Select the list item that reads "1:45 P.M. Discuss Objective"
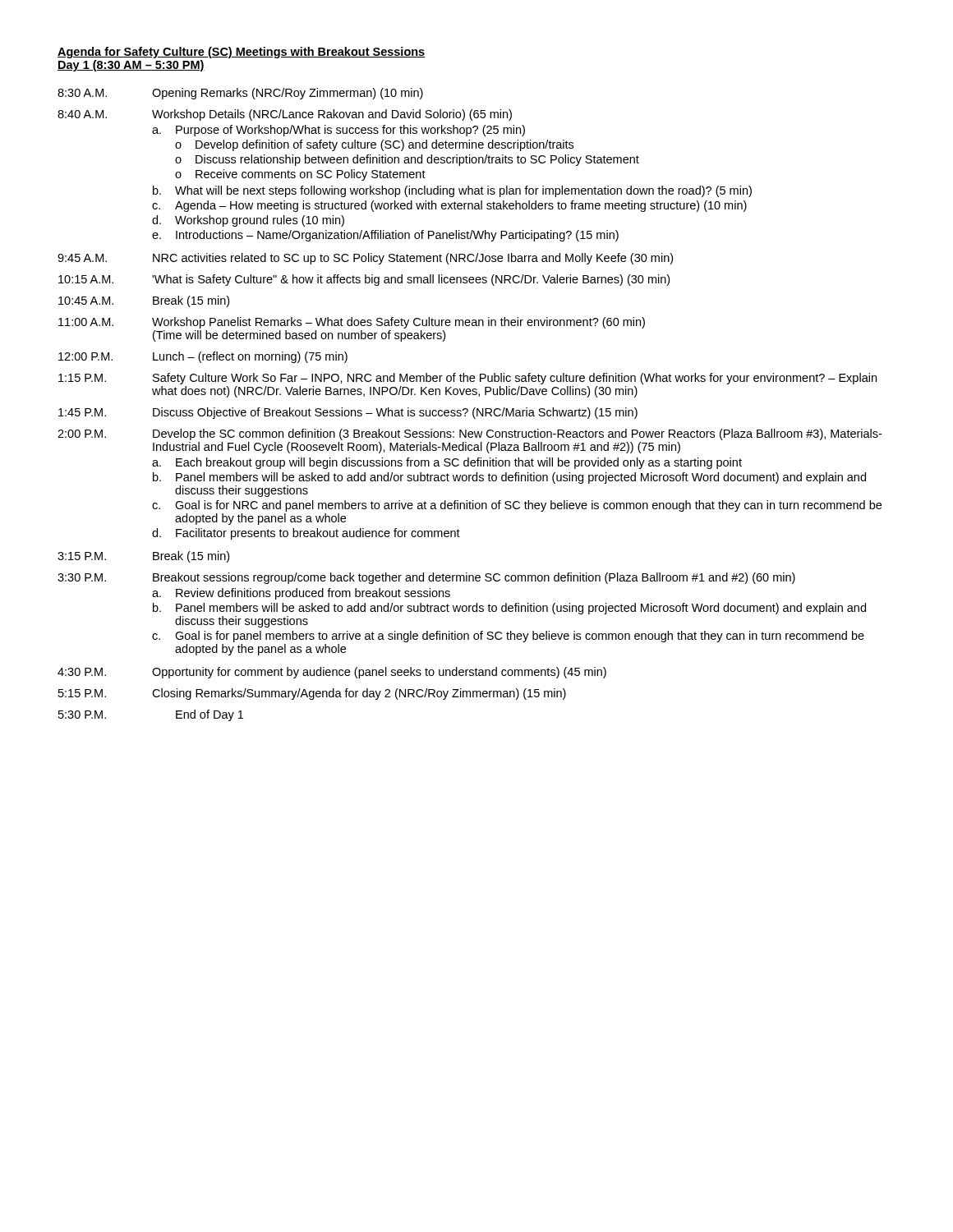The image size is (953, 1232). pyautogui.click(x=476, y=412)
